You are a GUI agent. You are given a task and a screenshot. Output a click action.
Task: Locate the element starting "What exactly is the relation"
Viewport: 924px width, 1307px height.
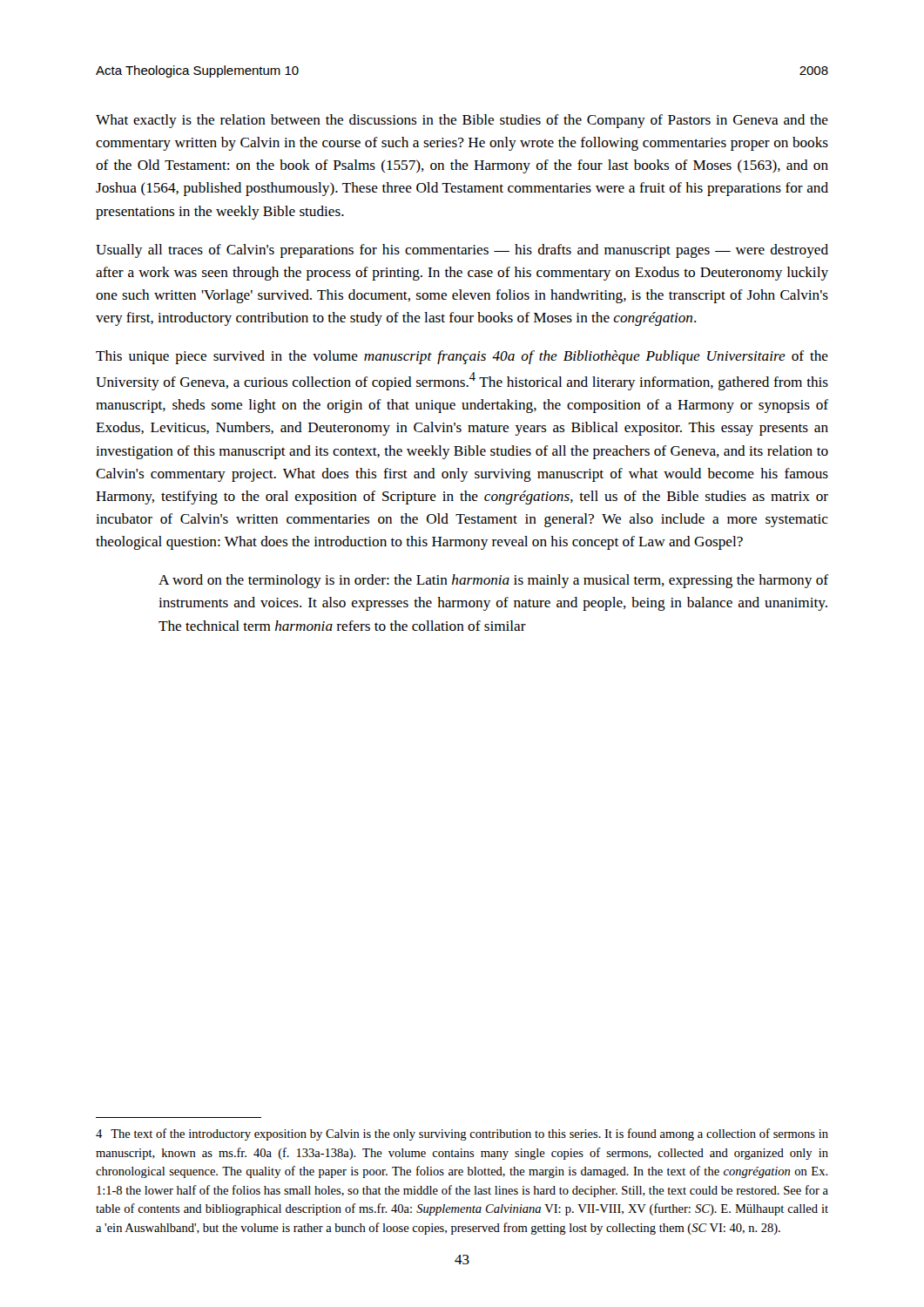[x=462, y=165]
